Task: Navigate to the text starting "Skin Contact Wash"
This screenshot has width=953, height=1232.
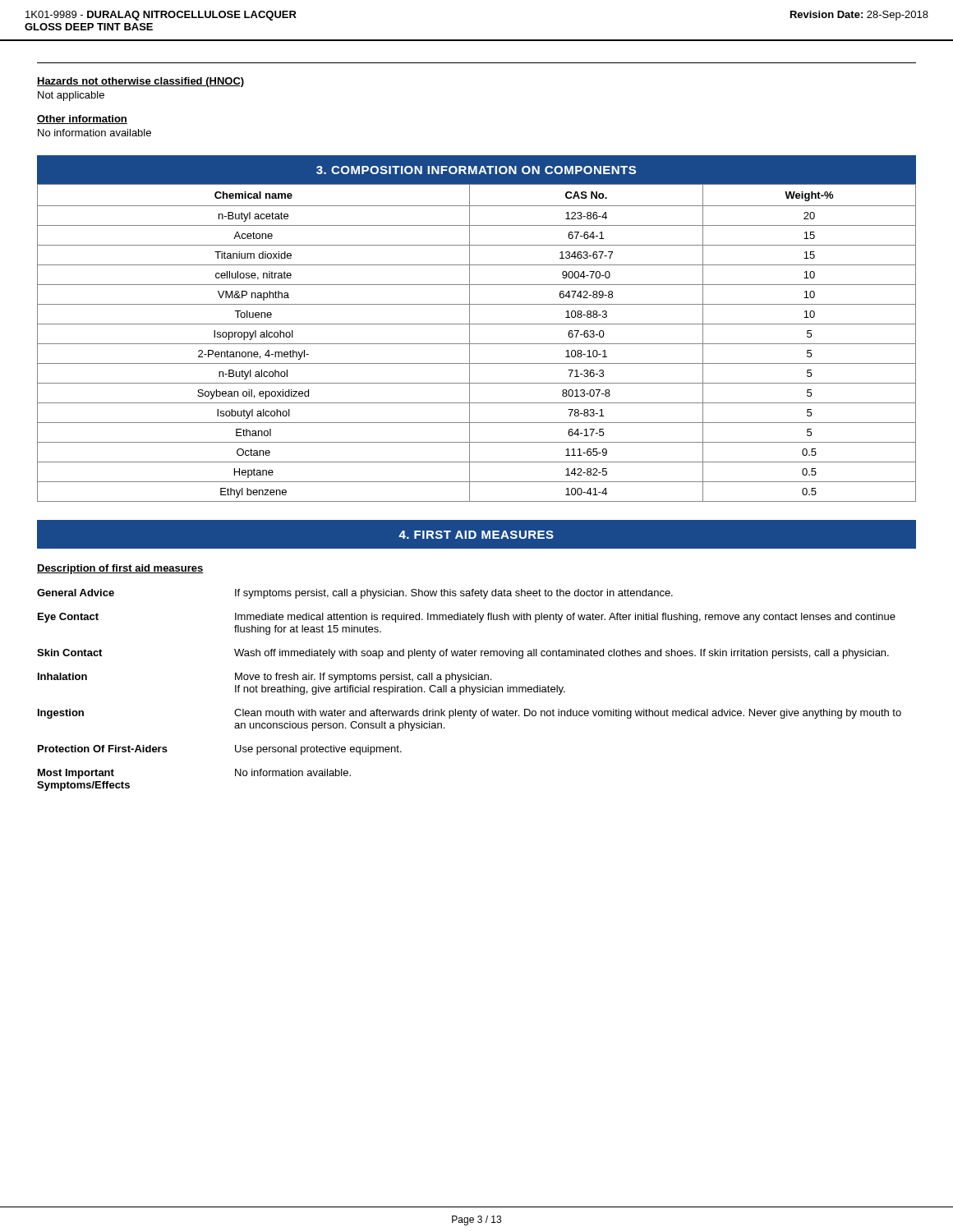Action: 476,653
